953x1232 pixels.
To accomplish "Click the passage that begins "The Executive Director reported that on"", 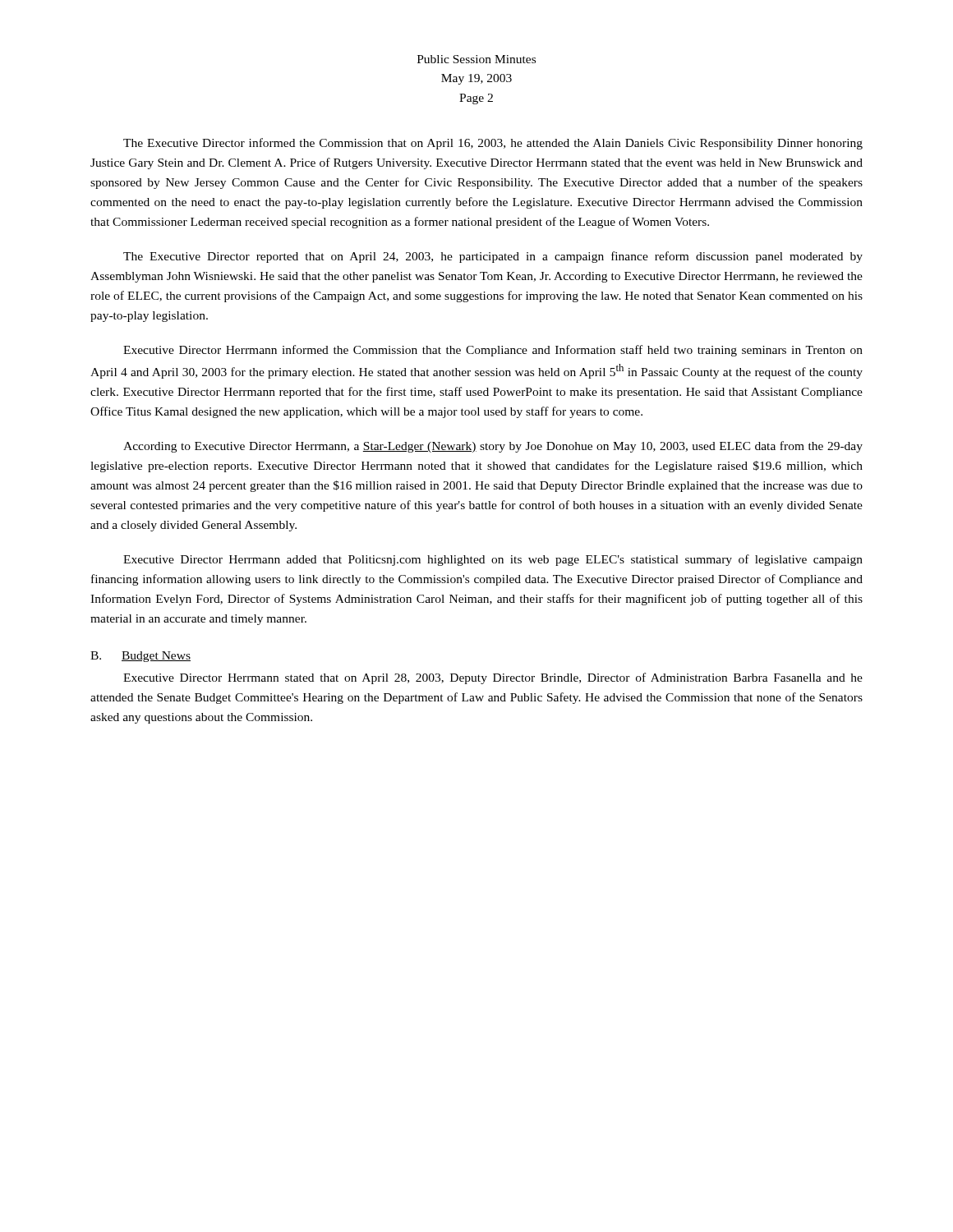I will pos(476,285).
